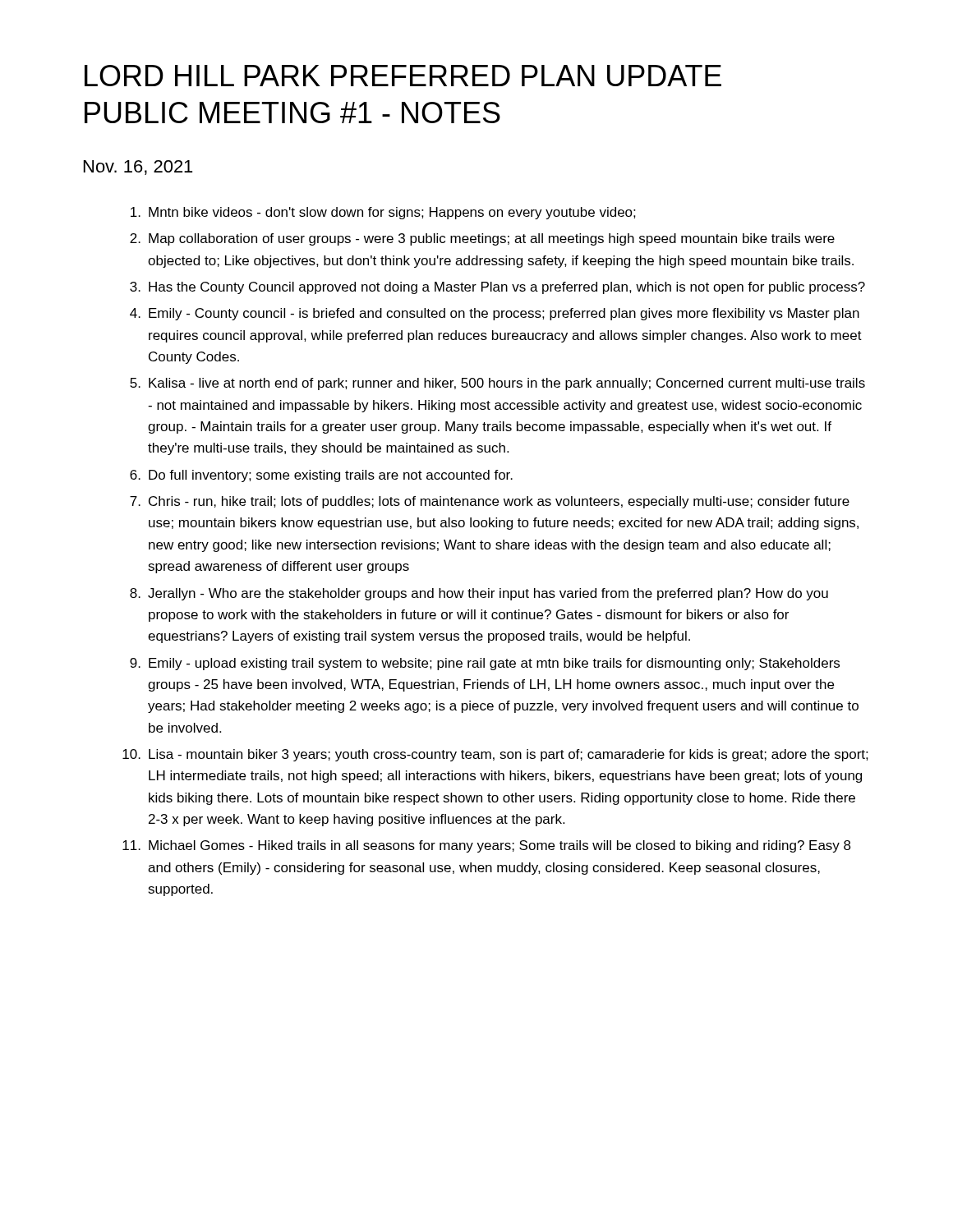Image resolution: width=953 pixels, height=1232 pixels.
Task: Locate the title that opens with "LORD HILL PARK PREFERRED"
Action: (x=402, y=94)
